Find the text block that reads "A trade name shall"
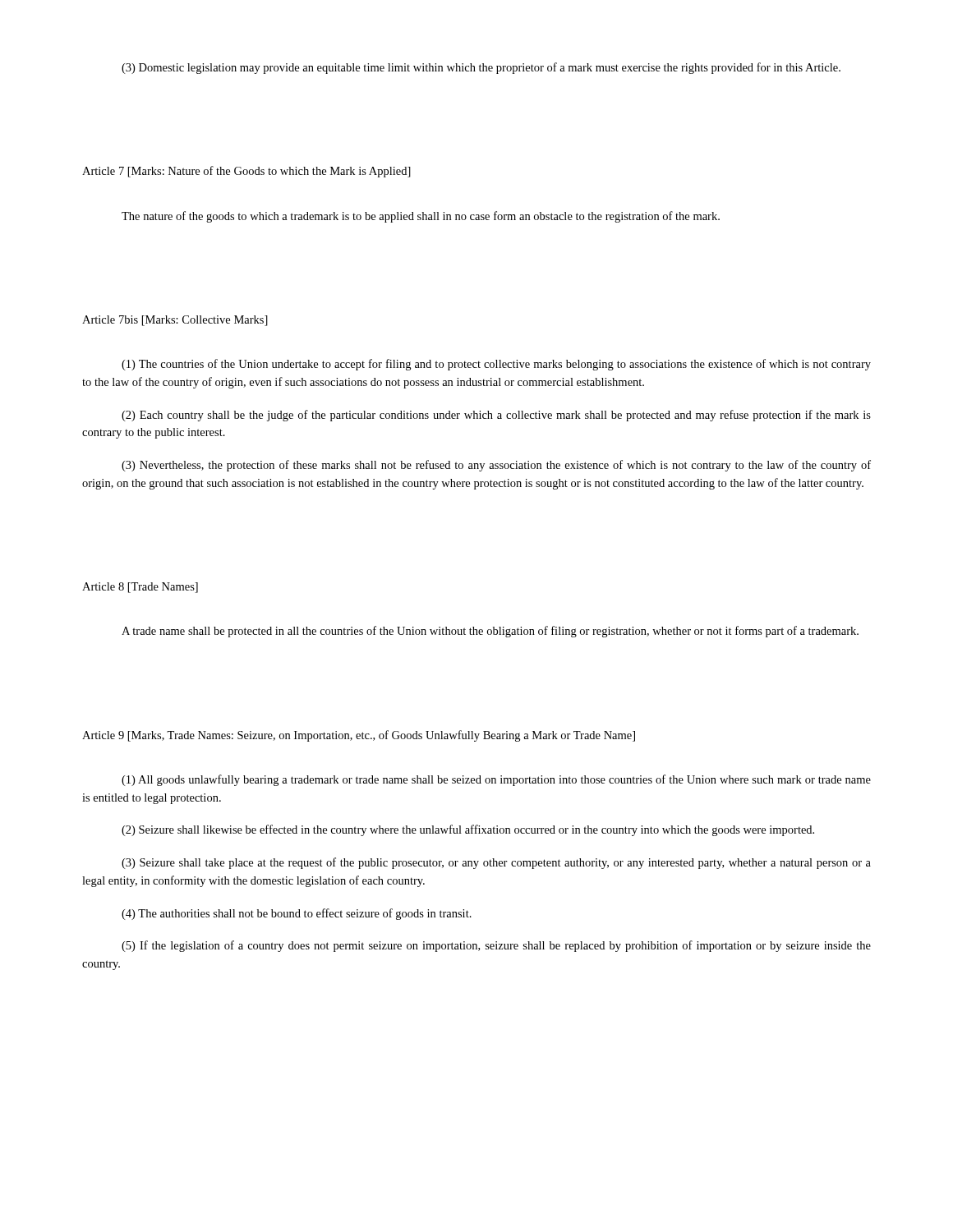The height and width of the screenshot is (1232, 953). click(476, 632)
